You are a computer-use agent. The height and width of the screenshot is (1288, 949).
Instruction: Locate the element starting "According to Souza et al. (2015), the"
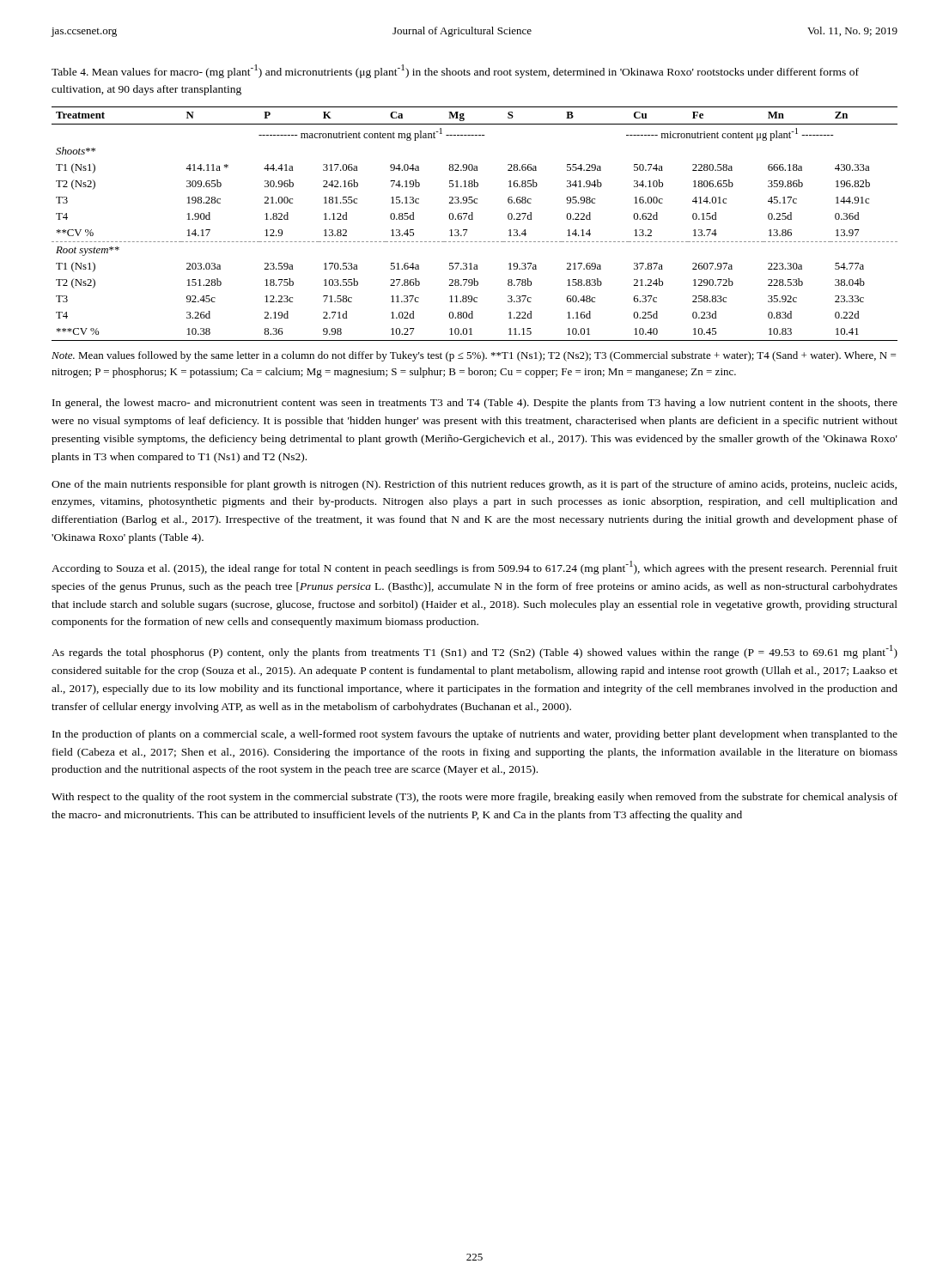474,593
